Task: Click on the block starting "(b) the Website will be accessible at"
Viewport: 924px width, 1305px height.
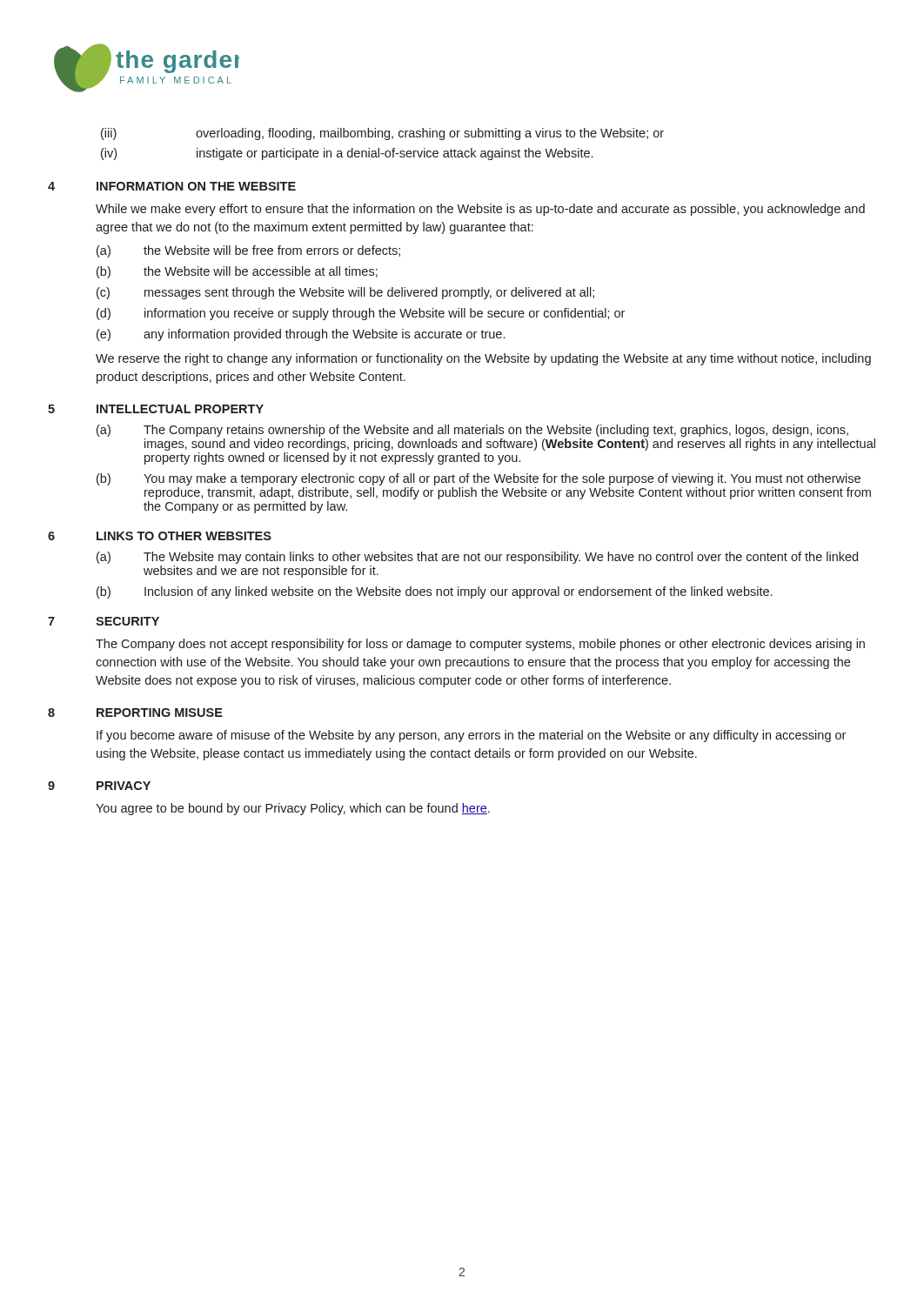Action: pos(237,272)
